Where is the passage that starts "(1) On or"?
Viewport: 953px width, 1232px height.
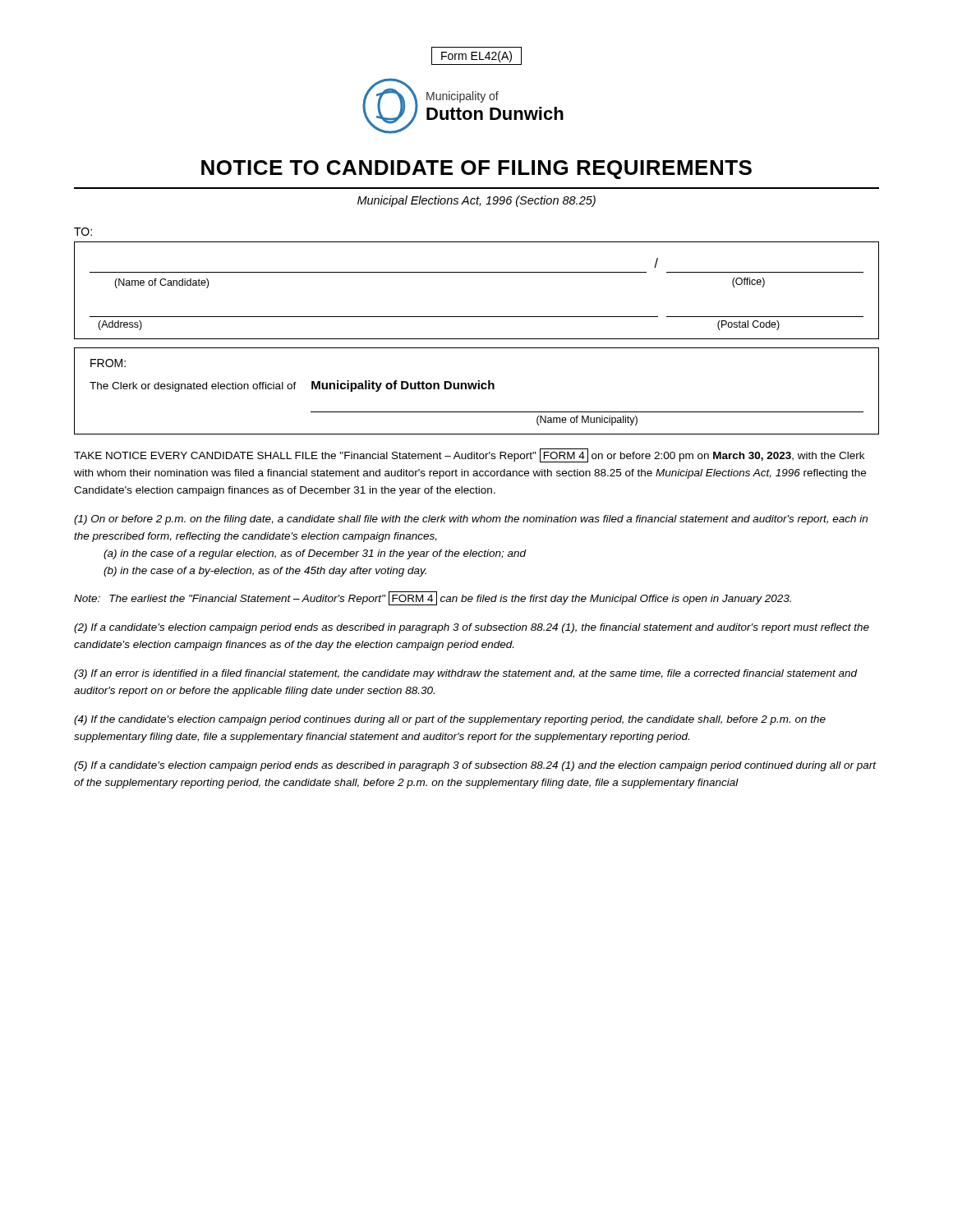(x=476, y=546)
